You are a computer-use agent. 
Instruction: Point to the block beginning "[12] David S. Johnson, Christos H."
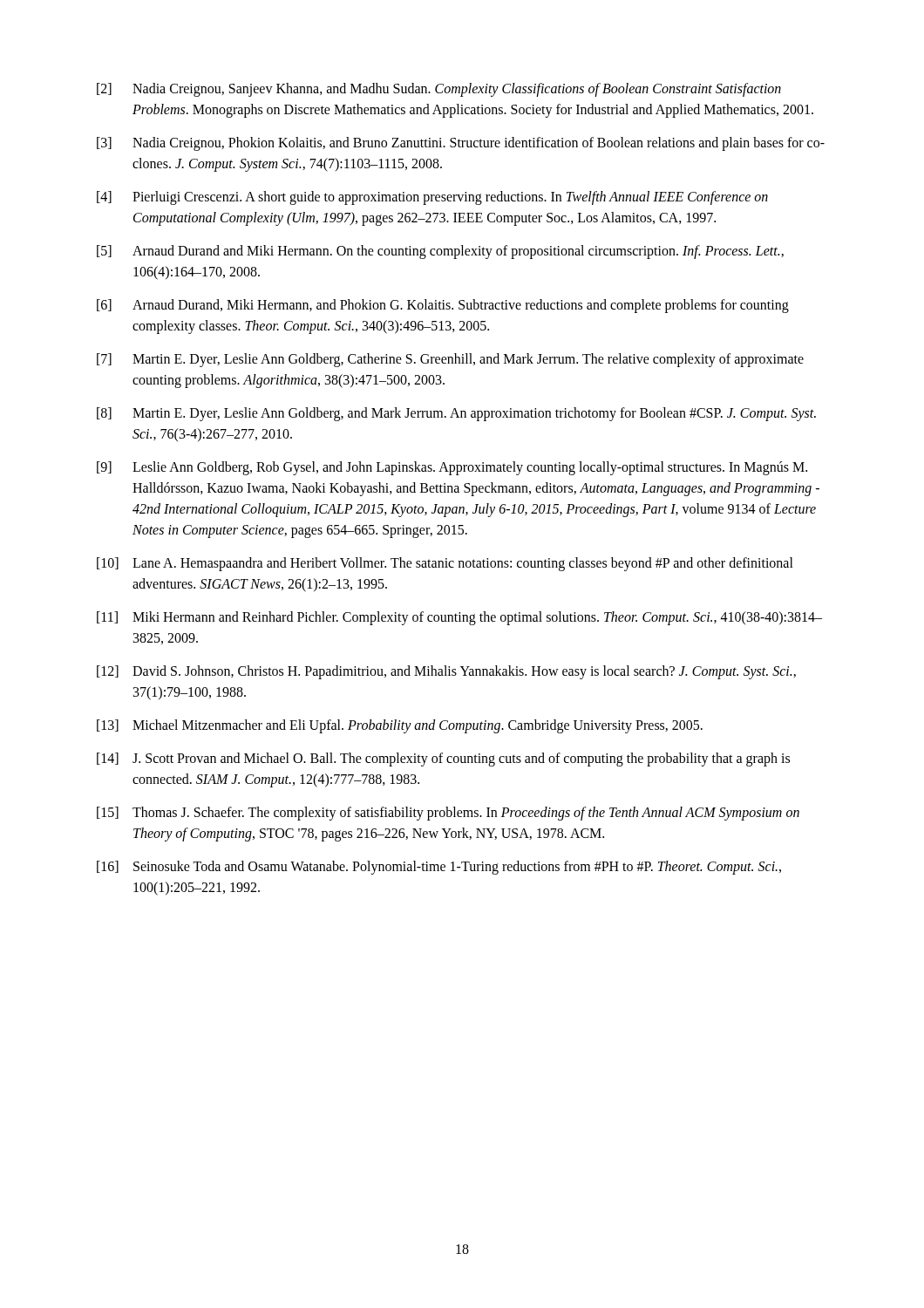click(462, 682)
